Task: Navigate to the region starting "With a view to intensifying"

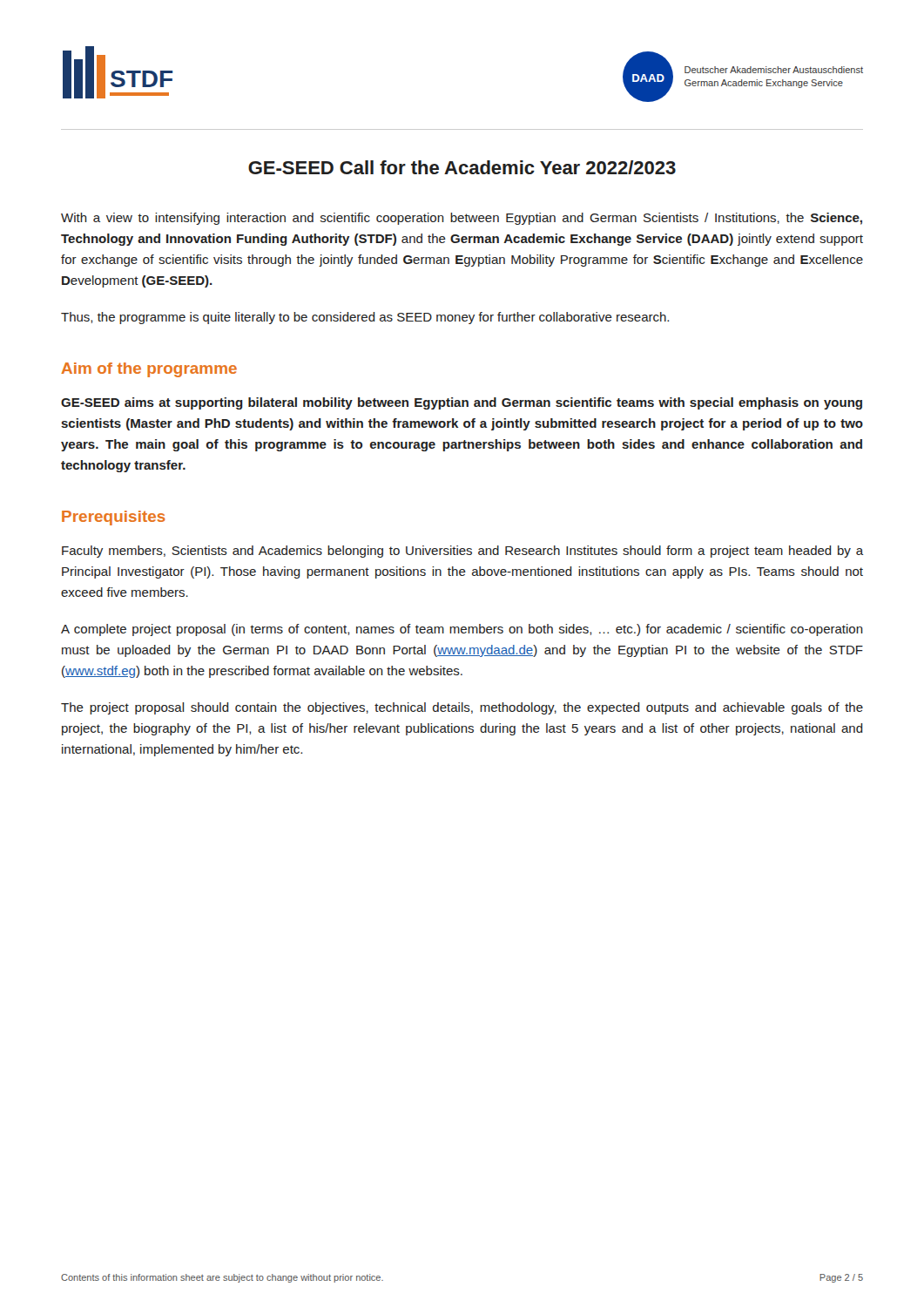Action: (x=462, y=249)
